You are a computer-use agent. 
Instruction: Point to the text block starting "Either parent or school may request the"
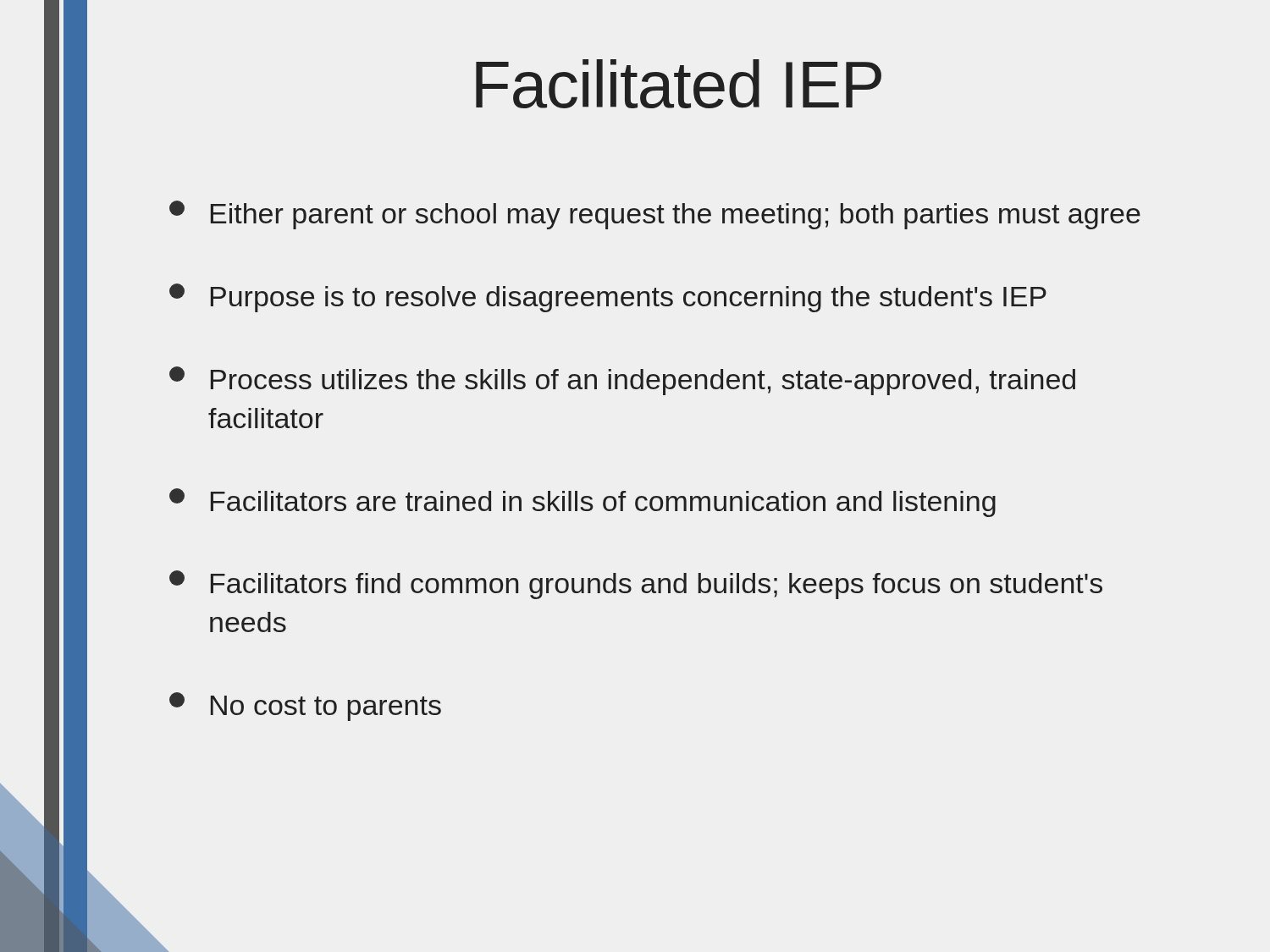(655, 214)
